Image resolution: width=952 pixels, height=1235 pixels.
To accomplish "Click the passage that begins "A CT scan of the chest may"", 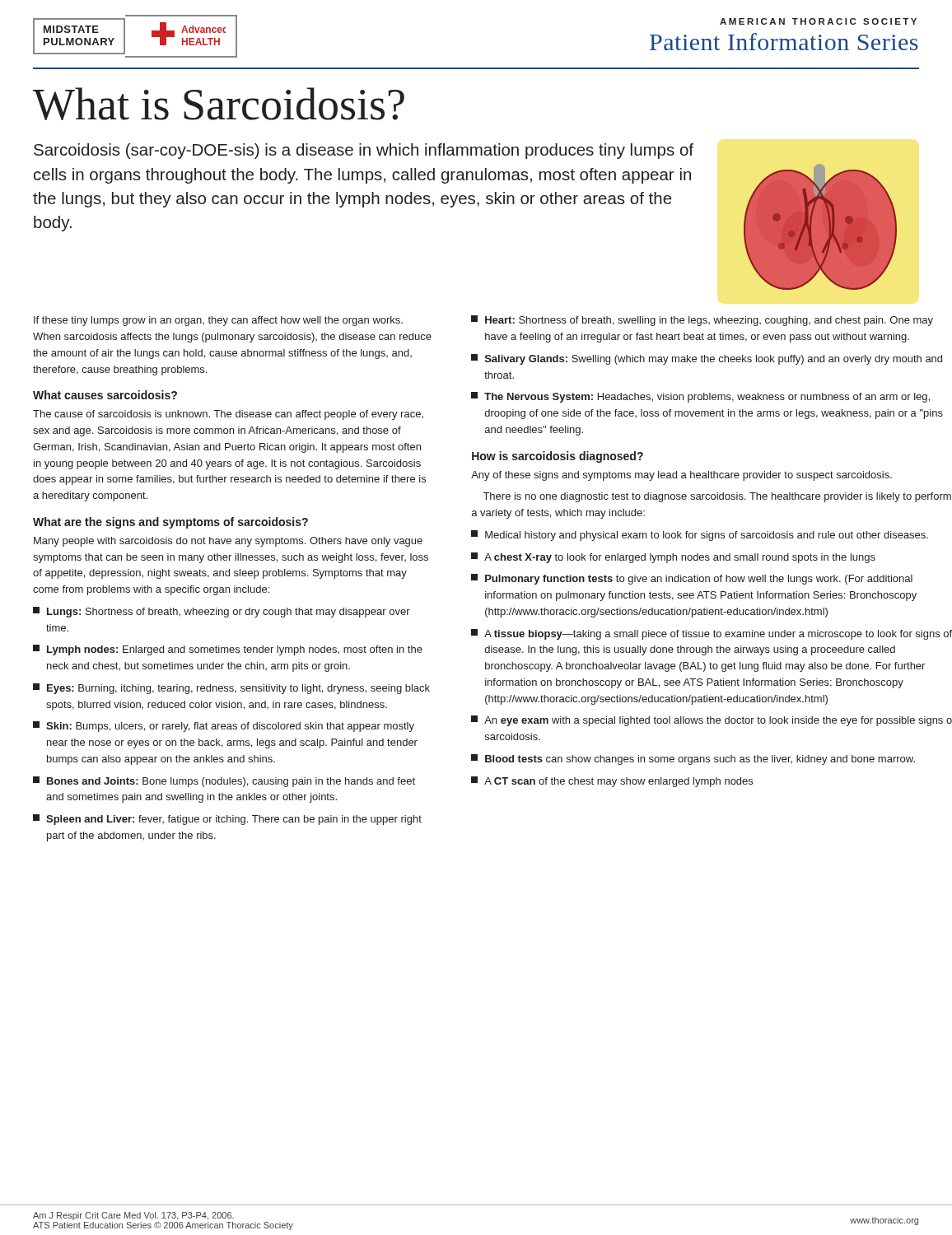I will 612,781.
